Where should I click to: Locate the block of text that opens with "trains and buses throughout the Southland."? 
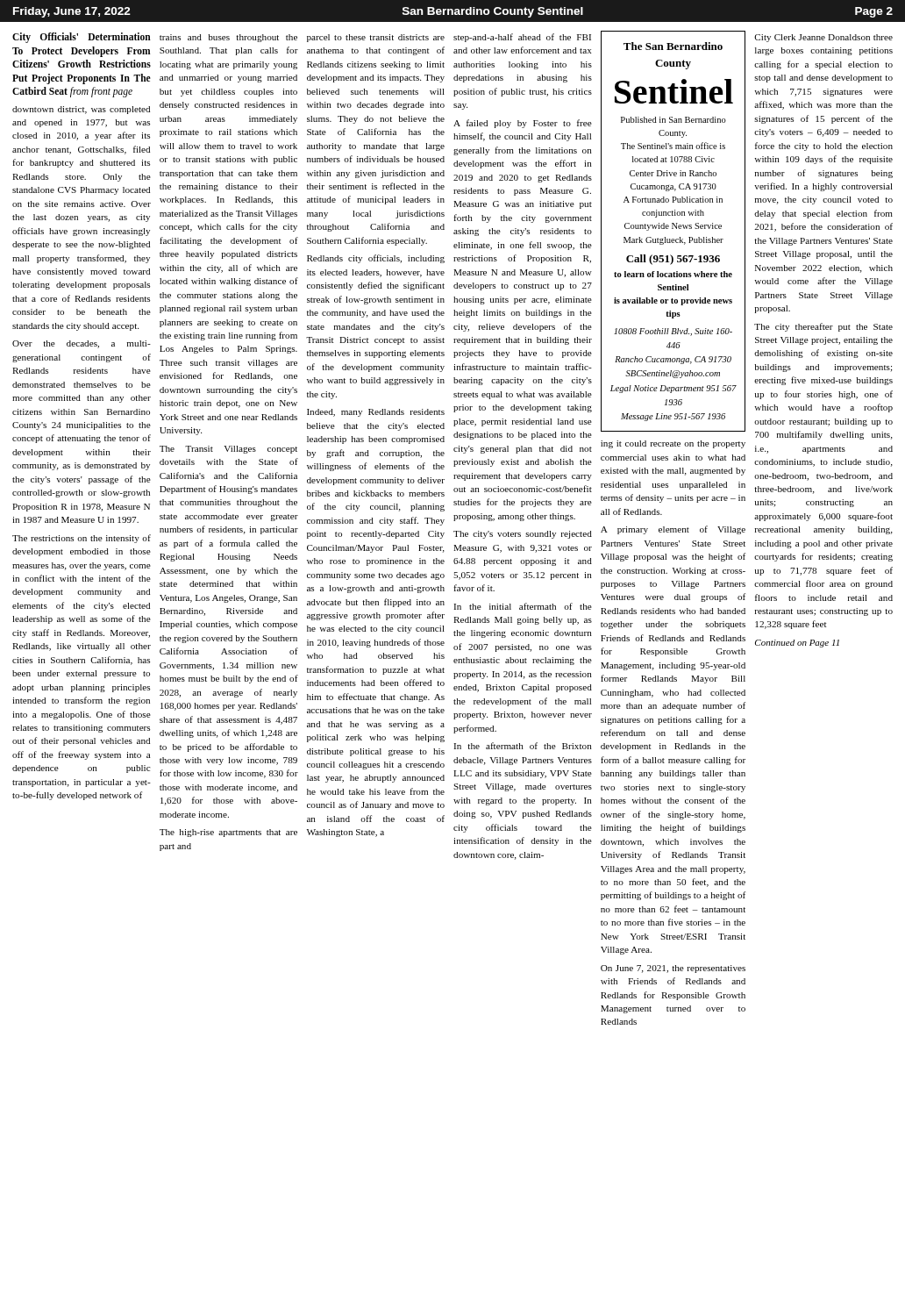coord(229,442)
